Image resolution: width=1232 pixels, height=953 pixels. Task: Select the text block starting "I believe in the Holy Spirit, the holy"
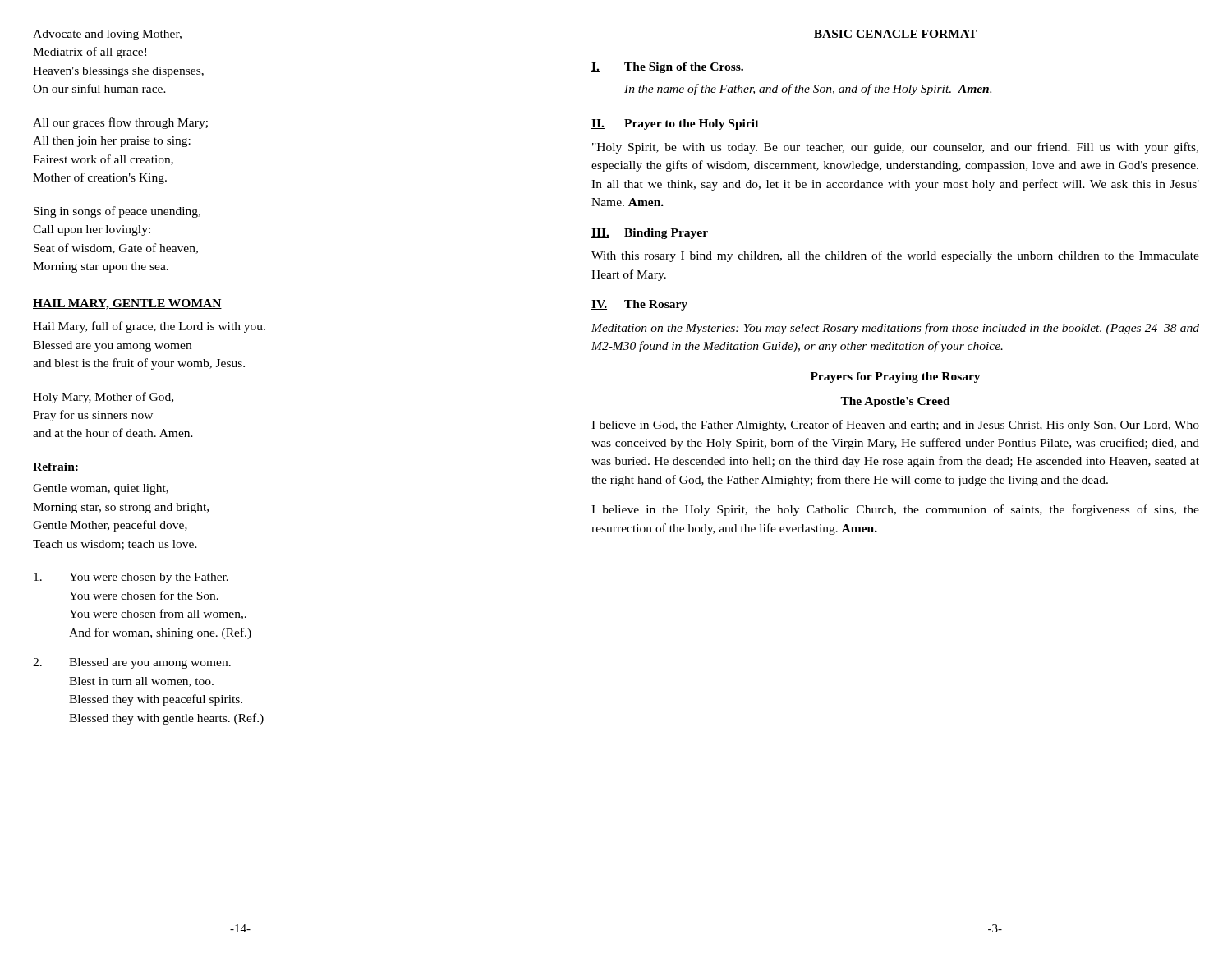pyautogui.click(x=895, y=518)
